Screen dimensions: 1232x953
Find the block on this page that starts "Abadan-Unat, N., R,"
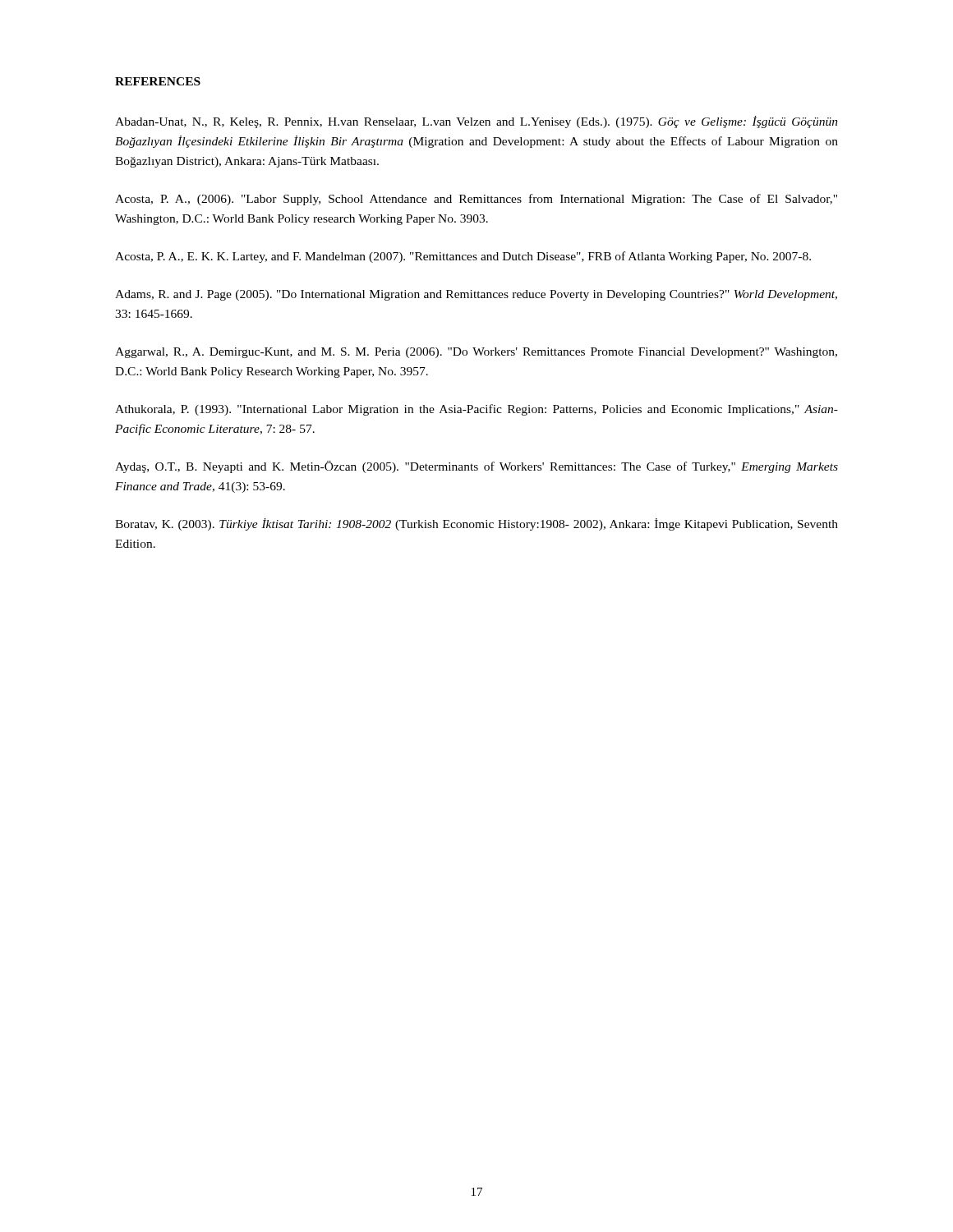tap(476, 141)
